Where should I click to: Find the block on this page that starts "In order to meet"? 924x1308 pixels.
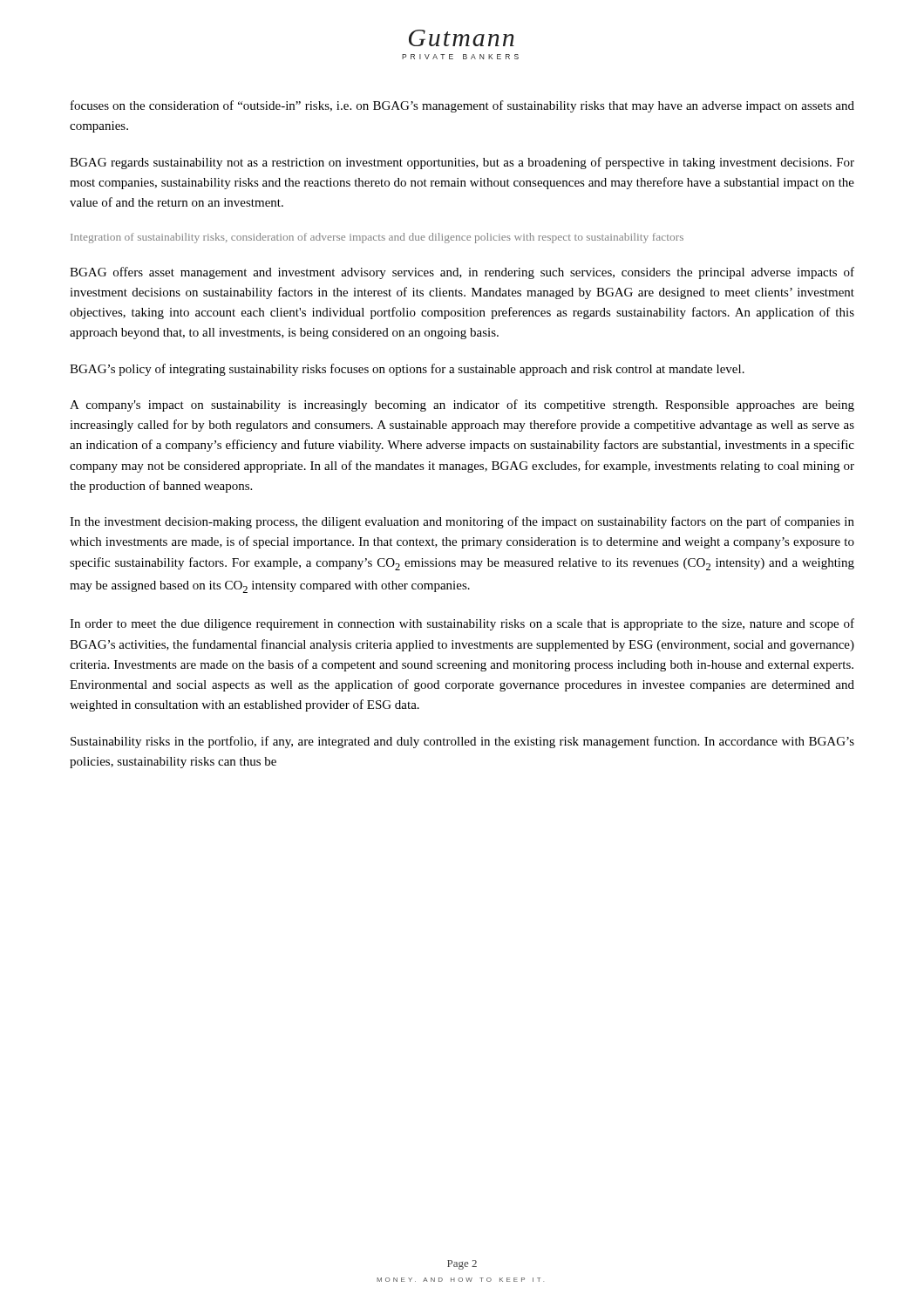462,664
